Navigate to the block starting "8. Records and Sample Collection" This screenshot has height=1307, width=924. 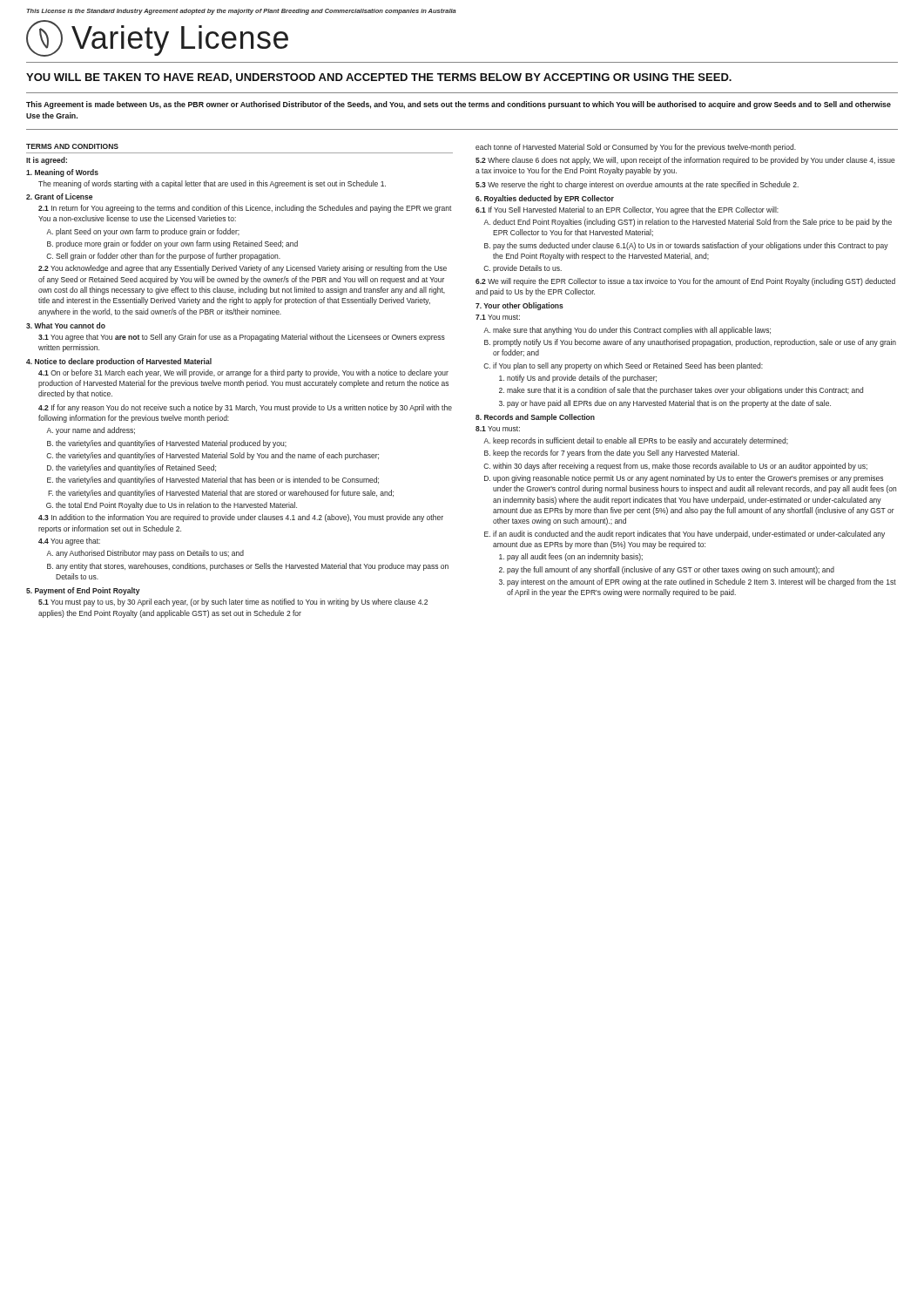tap(535, 417)
